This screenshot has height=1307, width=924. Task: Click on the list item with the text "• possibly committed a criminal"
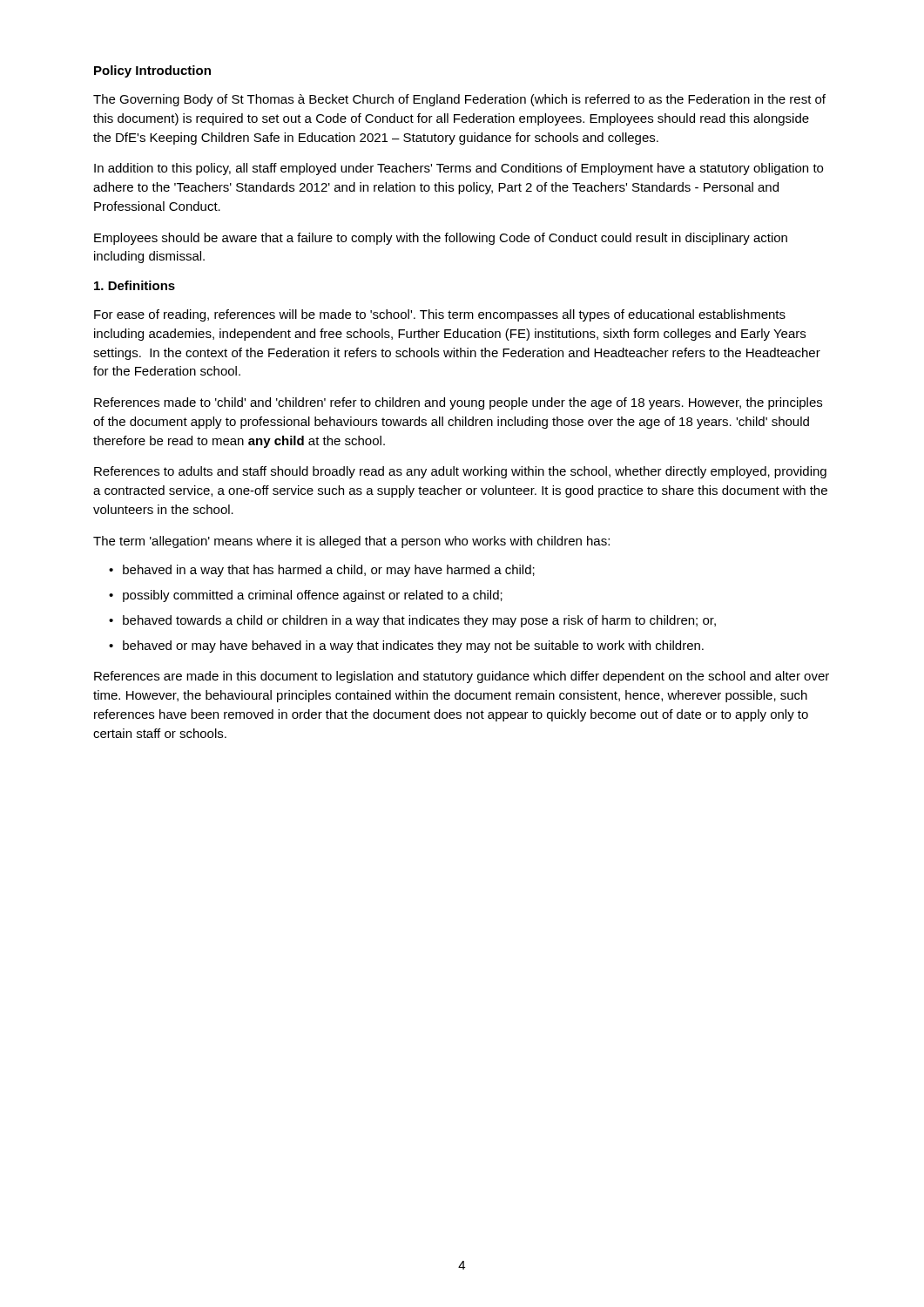point(306,595)
